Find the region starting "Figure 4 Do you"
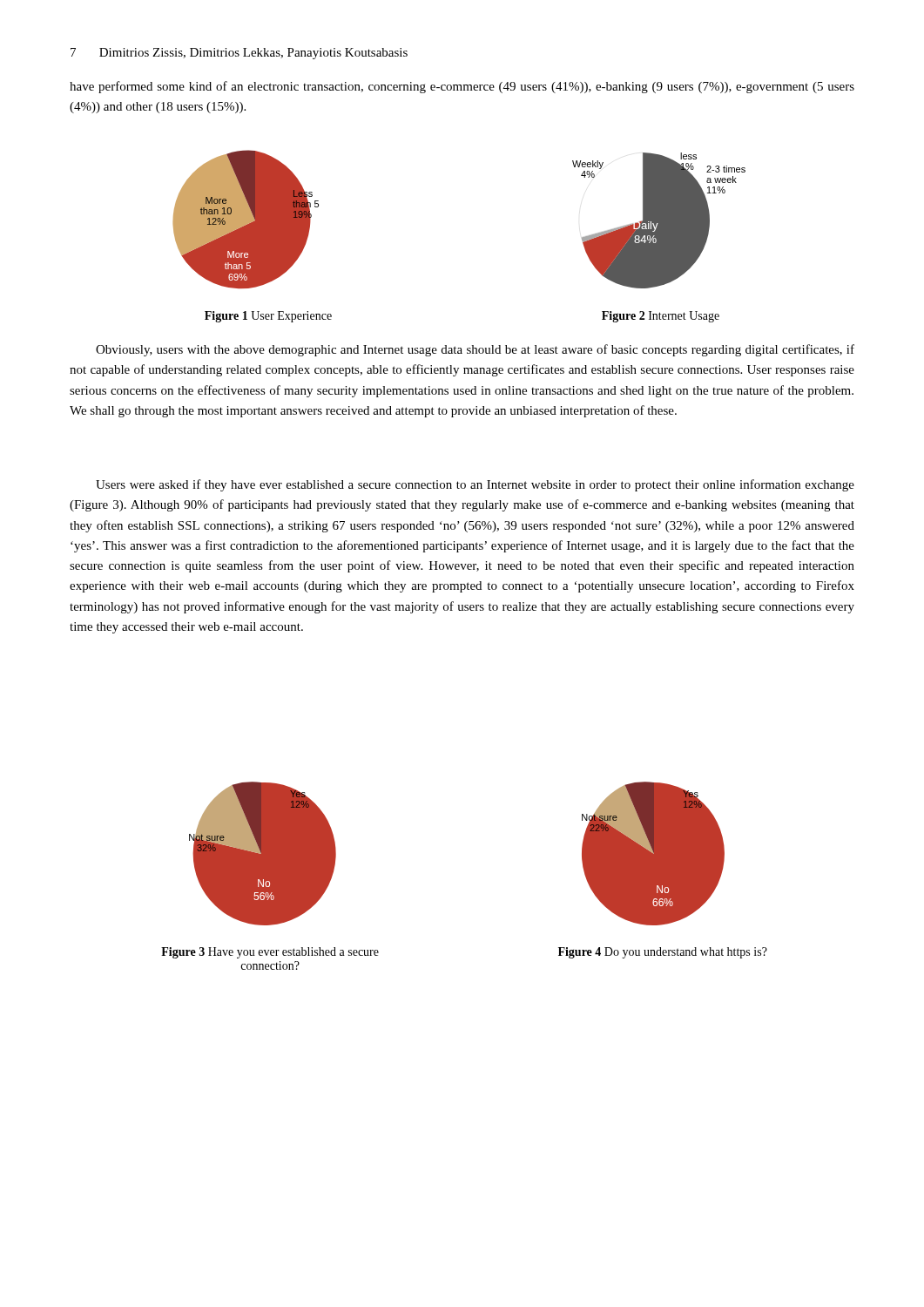Image resolution: width=924 pixels, height=1307 pixels. (662, 952)
